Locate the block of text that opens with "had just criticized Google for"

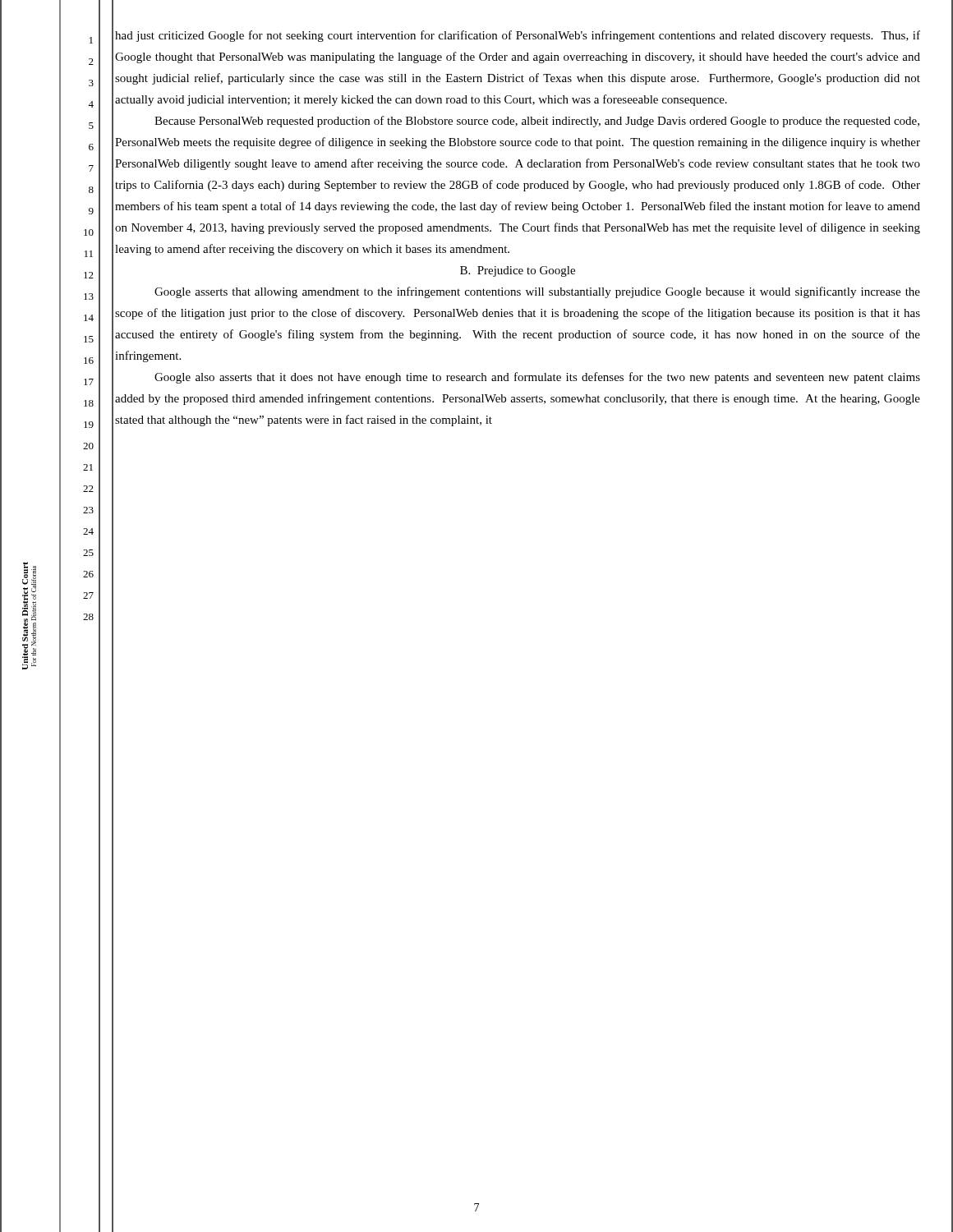pyautogui.click(x=518, y=67)
